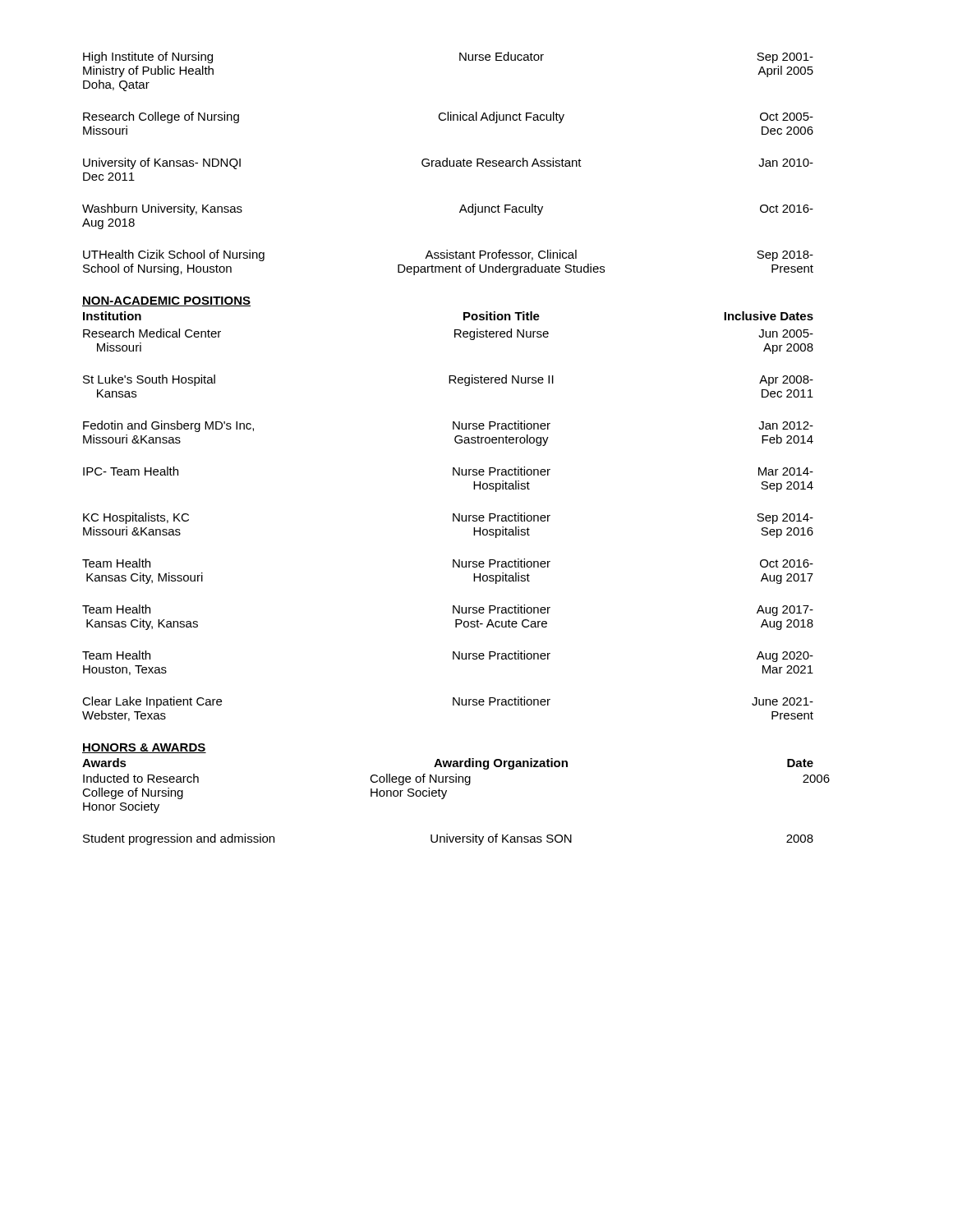The image size is (953, 1232).
Task: Navigate to the passage starting "Aug 2020-Mar 2021"
Action: click(x=785, y=662)
